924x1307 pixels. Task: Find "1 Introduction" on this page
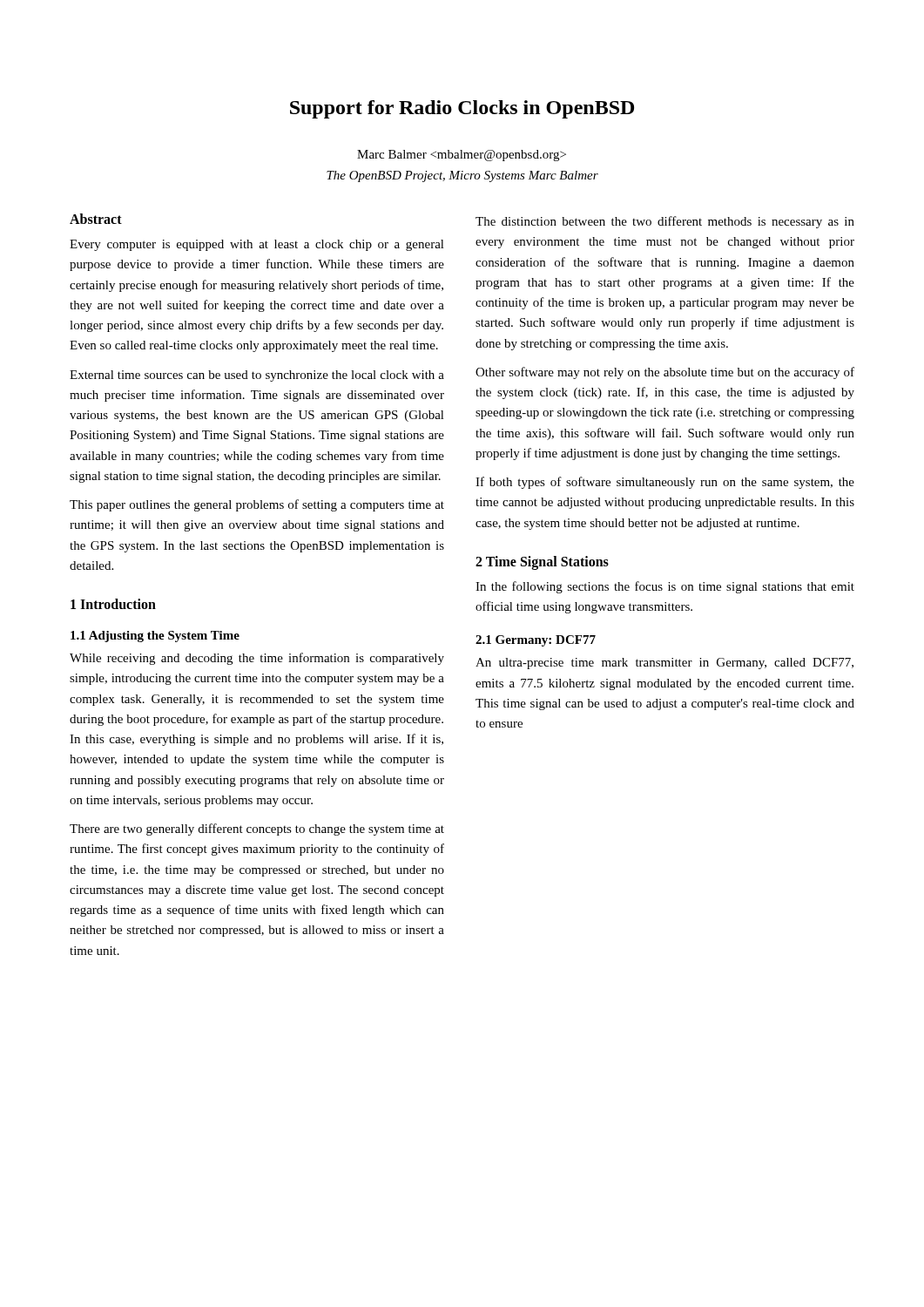click(113, 604)
